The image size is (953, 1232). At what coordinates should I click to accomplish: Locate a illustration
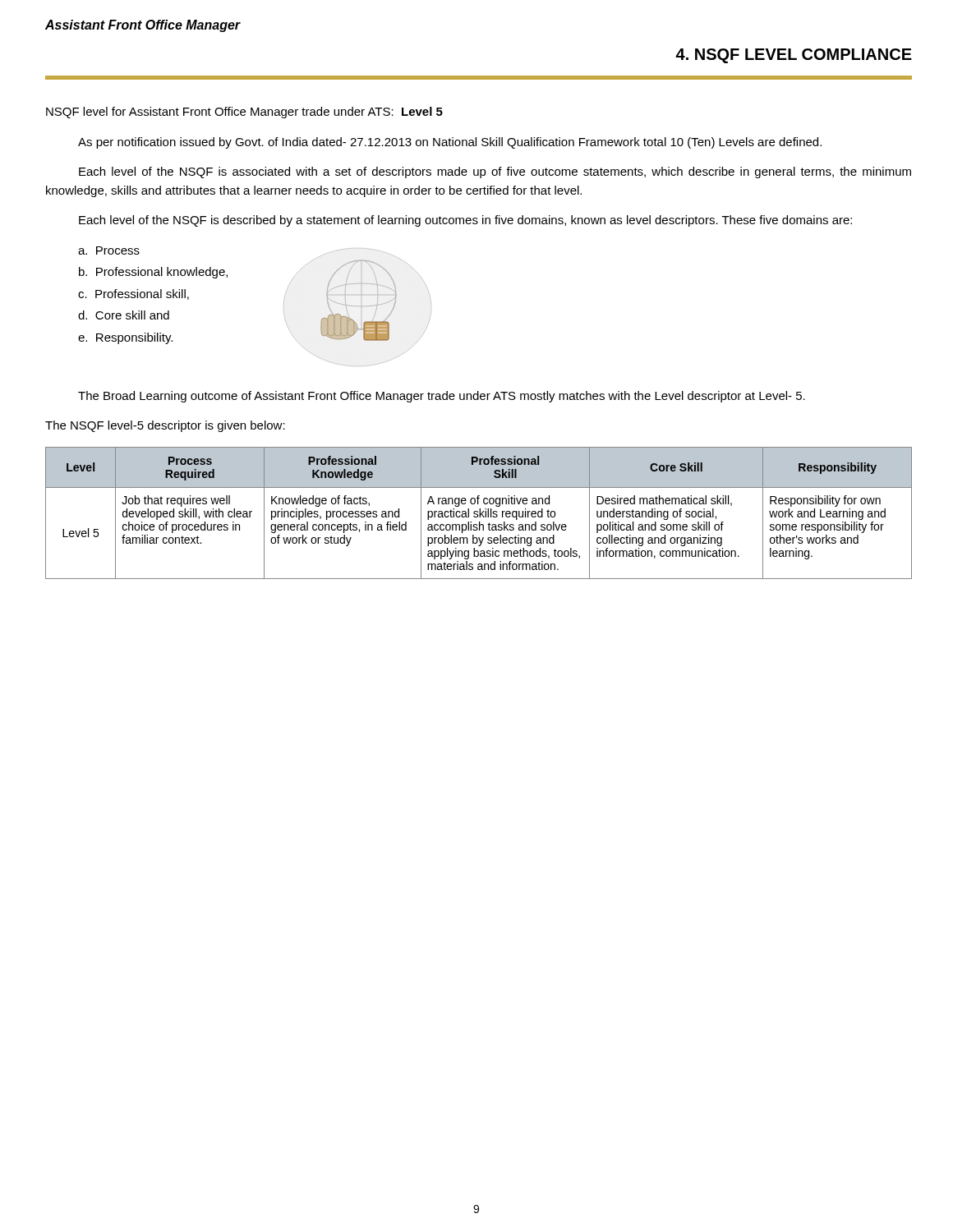361,308
